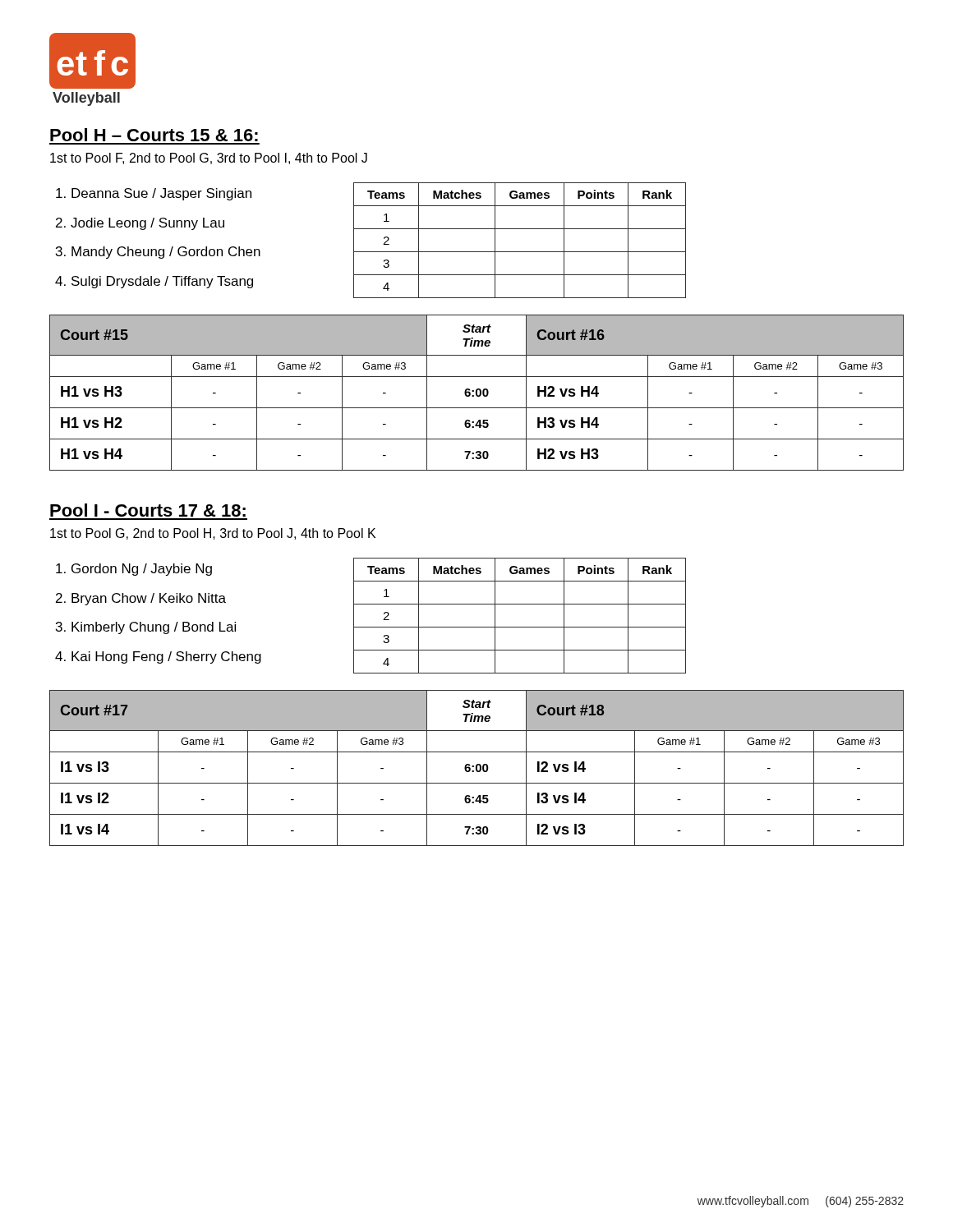Find the passage starting "1st to Pool F, 2nd to Pool"
The width and height of the screenshot is (953, 1232).
(x=209, y=158)
